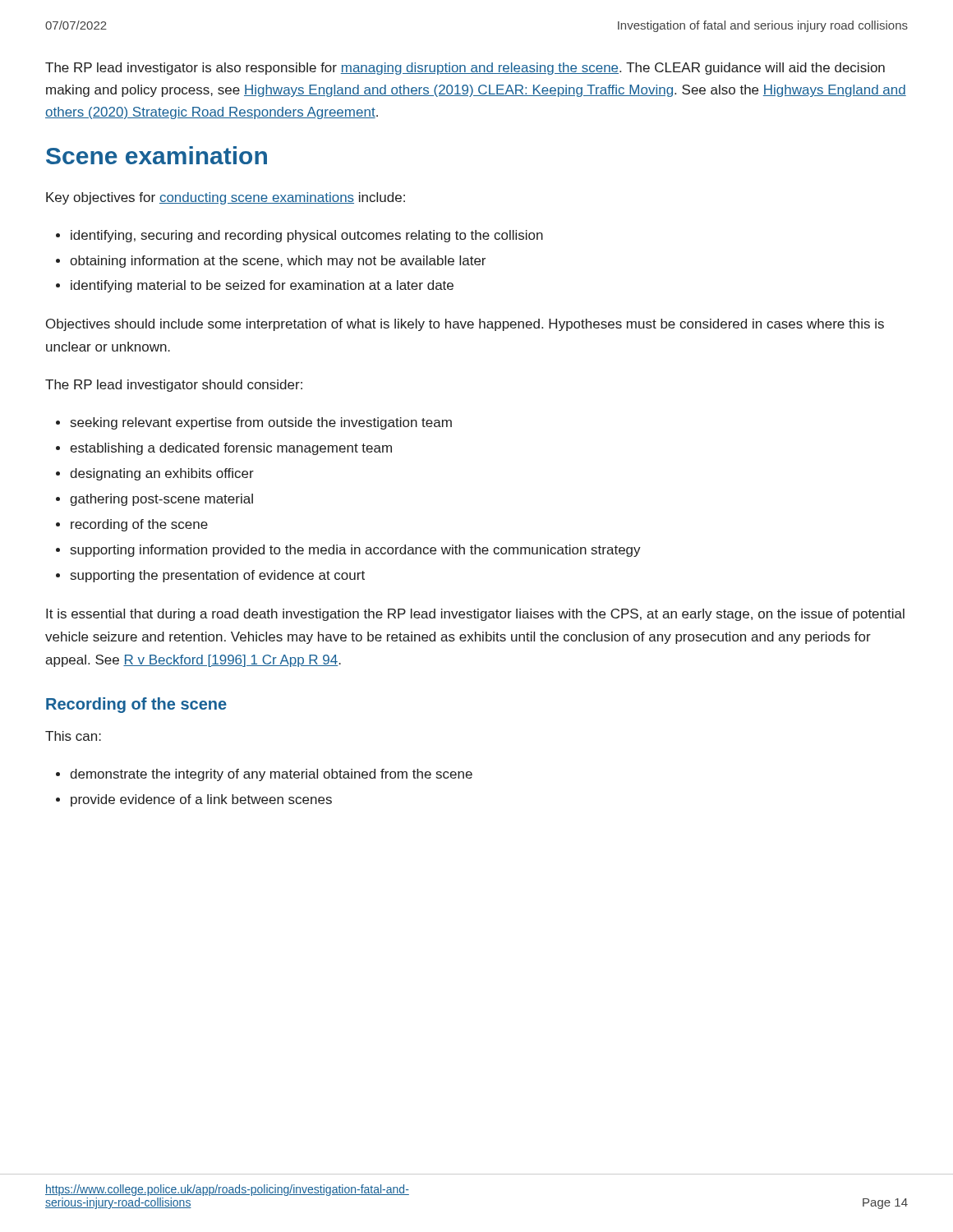
Task: Click on the passage starting "obtaining information at the scene, which may"
Action: click(x=278, y=260)
